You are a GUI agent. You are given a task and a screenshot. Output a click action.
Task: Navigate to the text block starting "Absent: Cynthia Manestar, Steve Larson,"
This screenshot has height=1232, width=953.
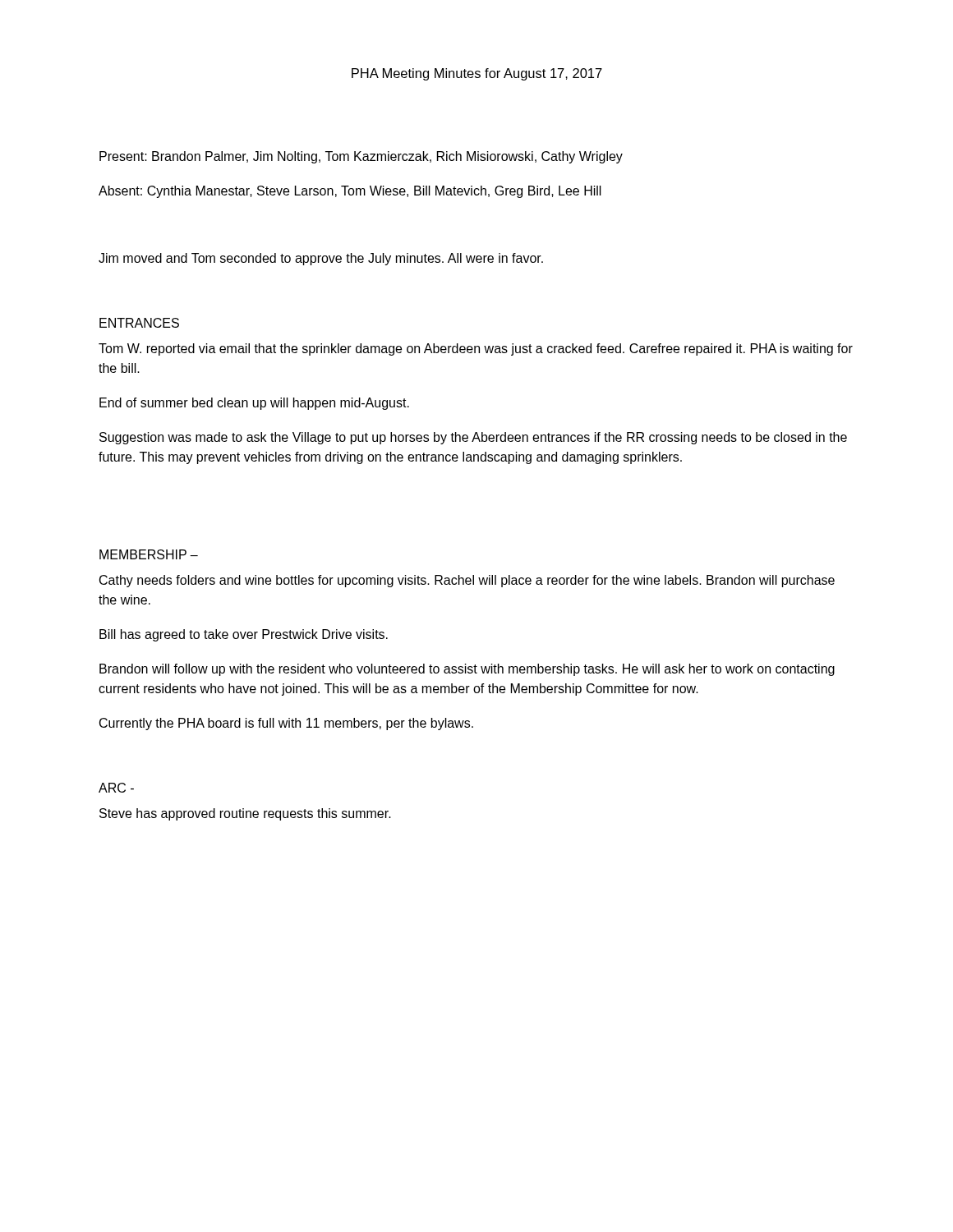tap(350, 191)
